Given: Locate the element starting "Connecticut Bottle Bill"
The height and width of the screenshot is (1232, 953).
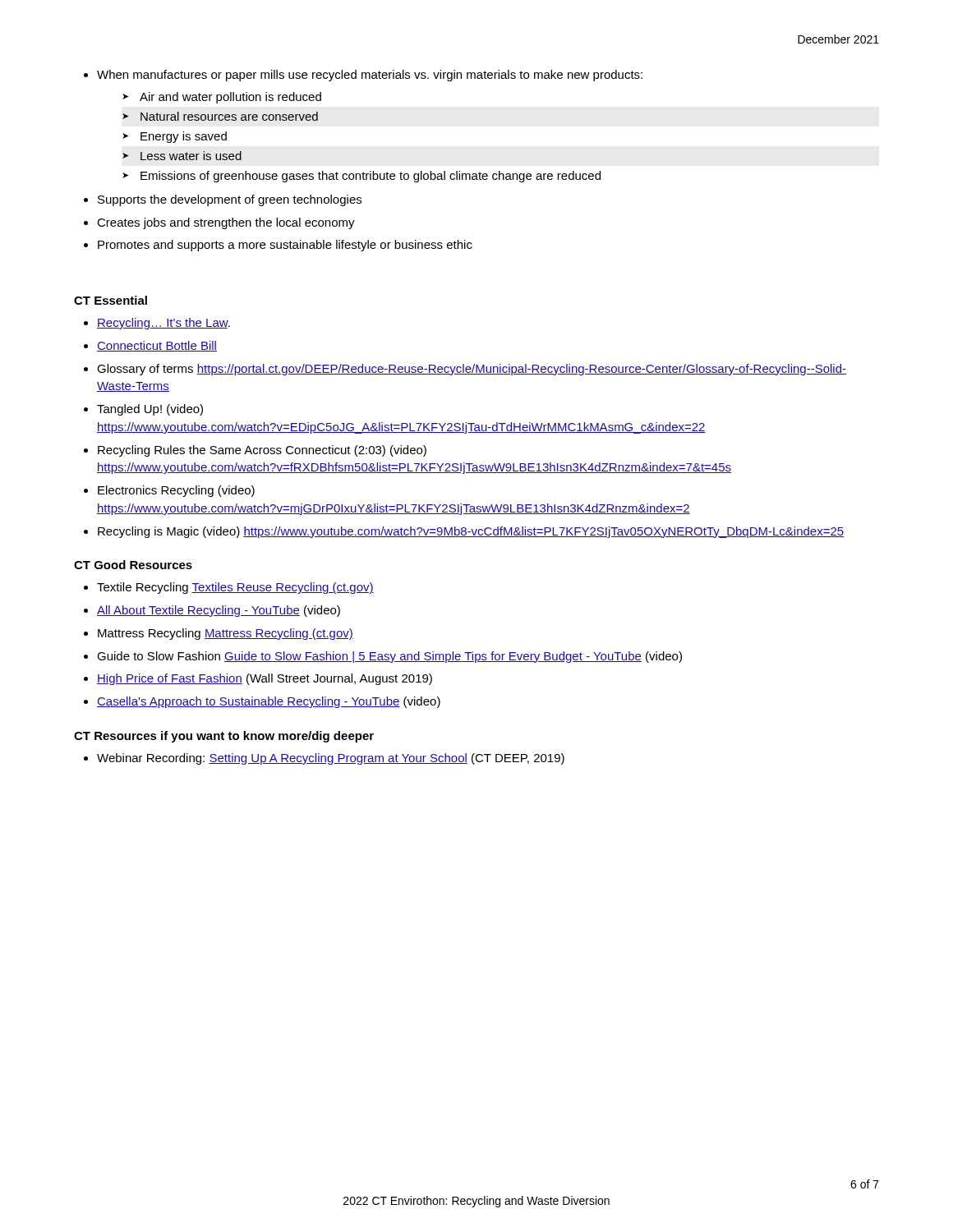Looking at the screenshot, I should click(157, 345).
